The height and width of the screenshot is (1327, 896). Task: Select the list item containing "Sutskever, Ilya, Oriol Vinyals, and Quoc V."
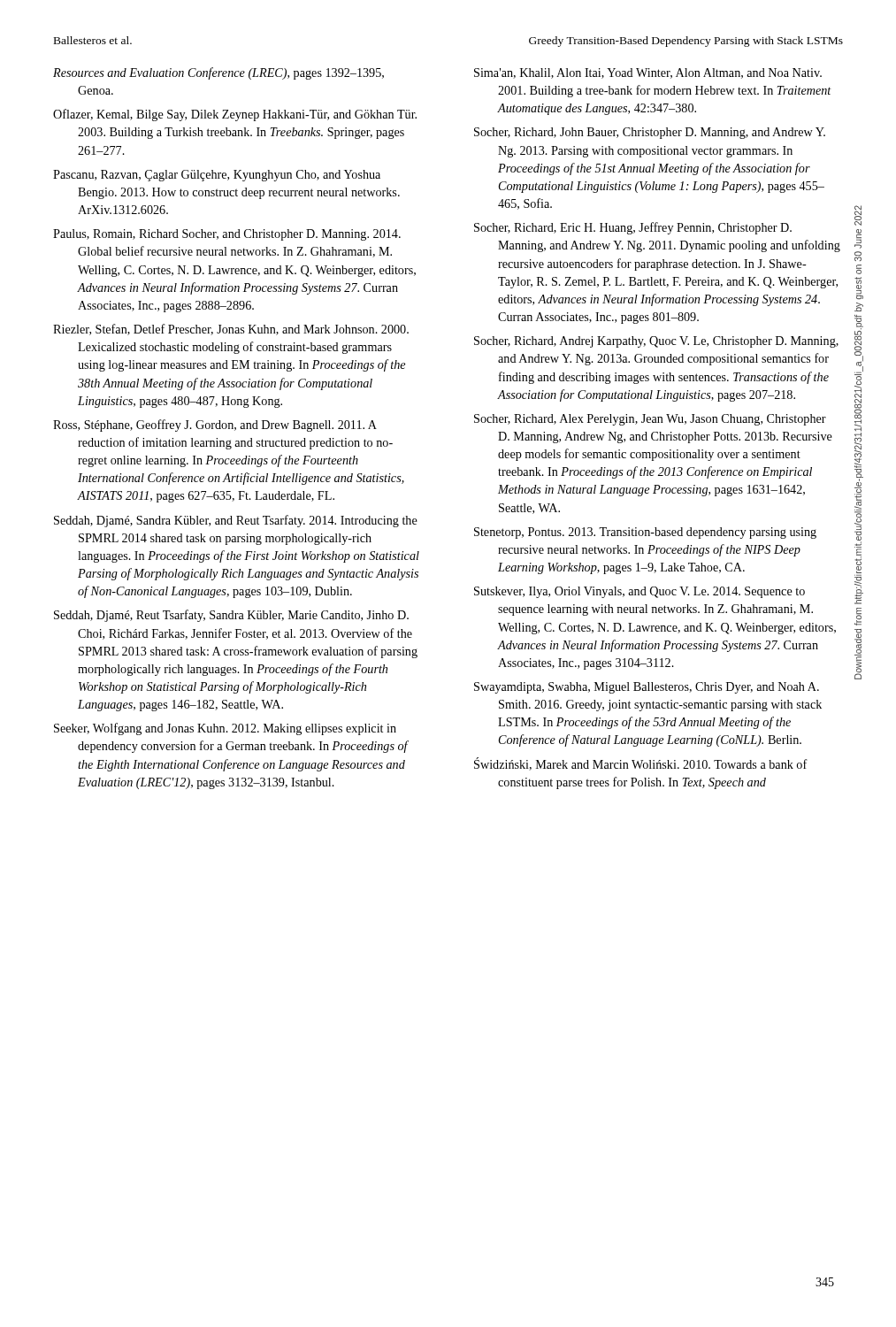[x=655, y=627]
